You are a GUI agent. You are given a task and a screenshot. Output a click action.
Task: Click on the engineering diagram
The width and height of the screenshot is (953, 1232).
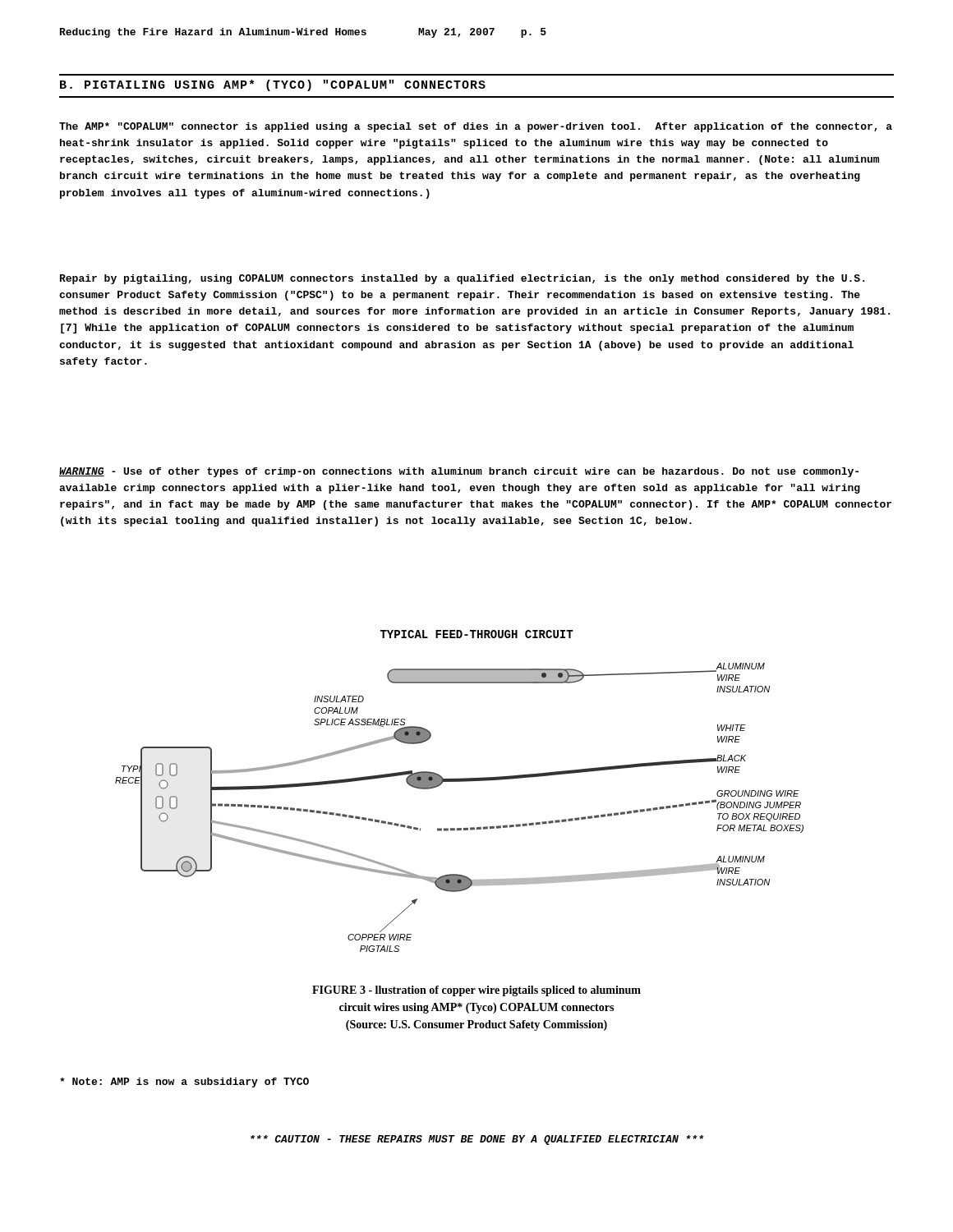coord(476,797)
